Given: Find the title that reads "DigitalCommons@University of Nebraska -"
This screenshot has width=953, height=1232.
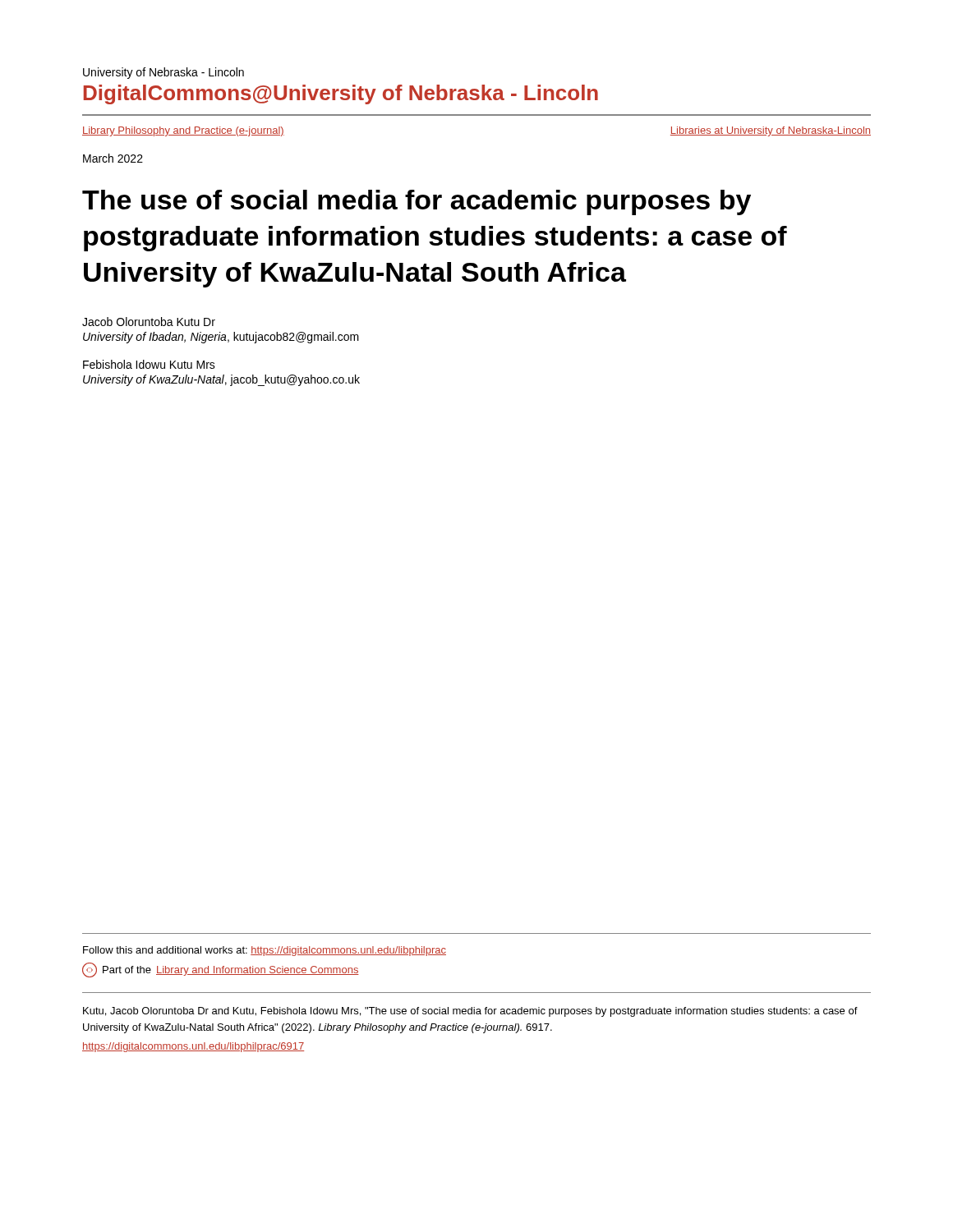Looking at the screenshot, I should pos(476,93).
